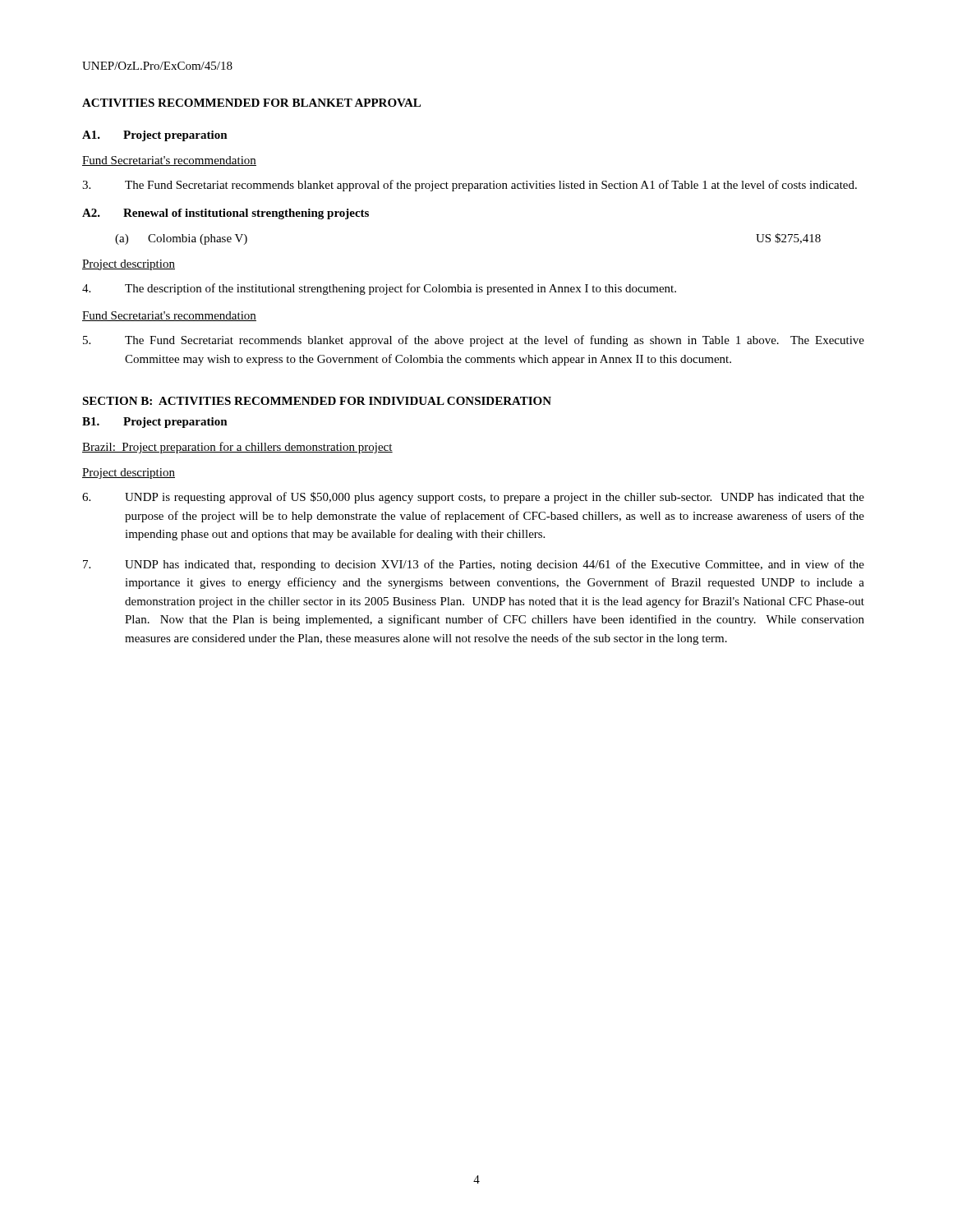Point to "ACTIVITIES RECOMMENDED FOR BLANKET APPROVAL"
This screenshot has height=1232, width=953.
252,103
